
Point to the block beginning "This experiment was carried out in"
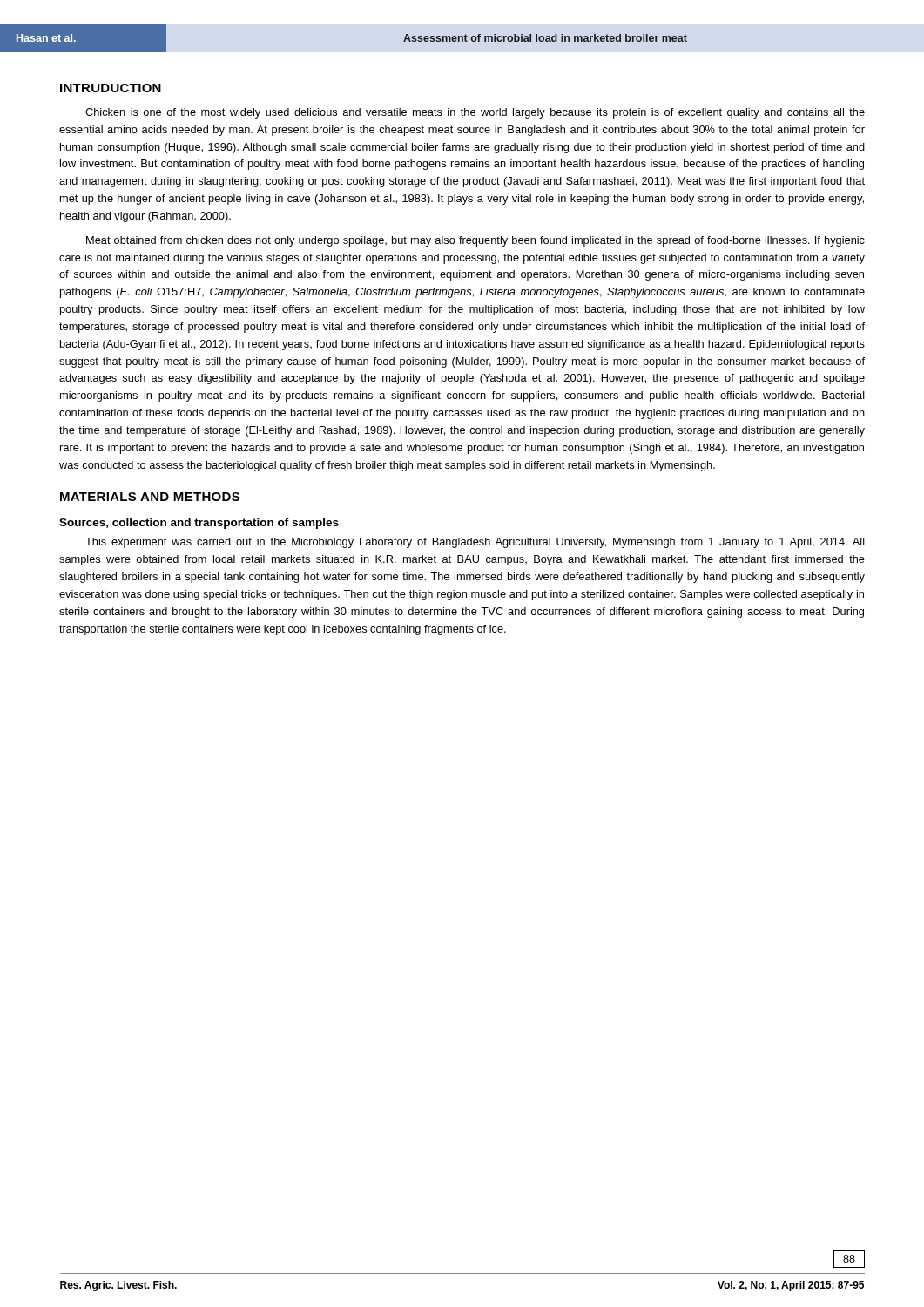[x=462, y=585]
